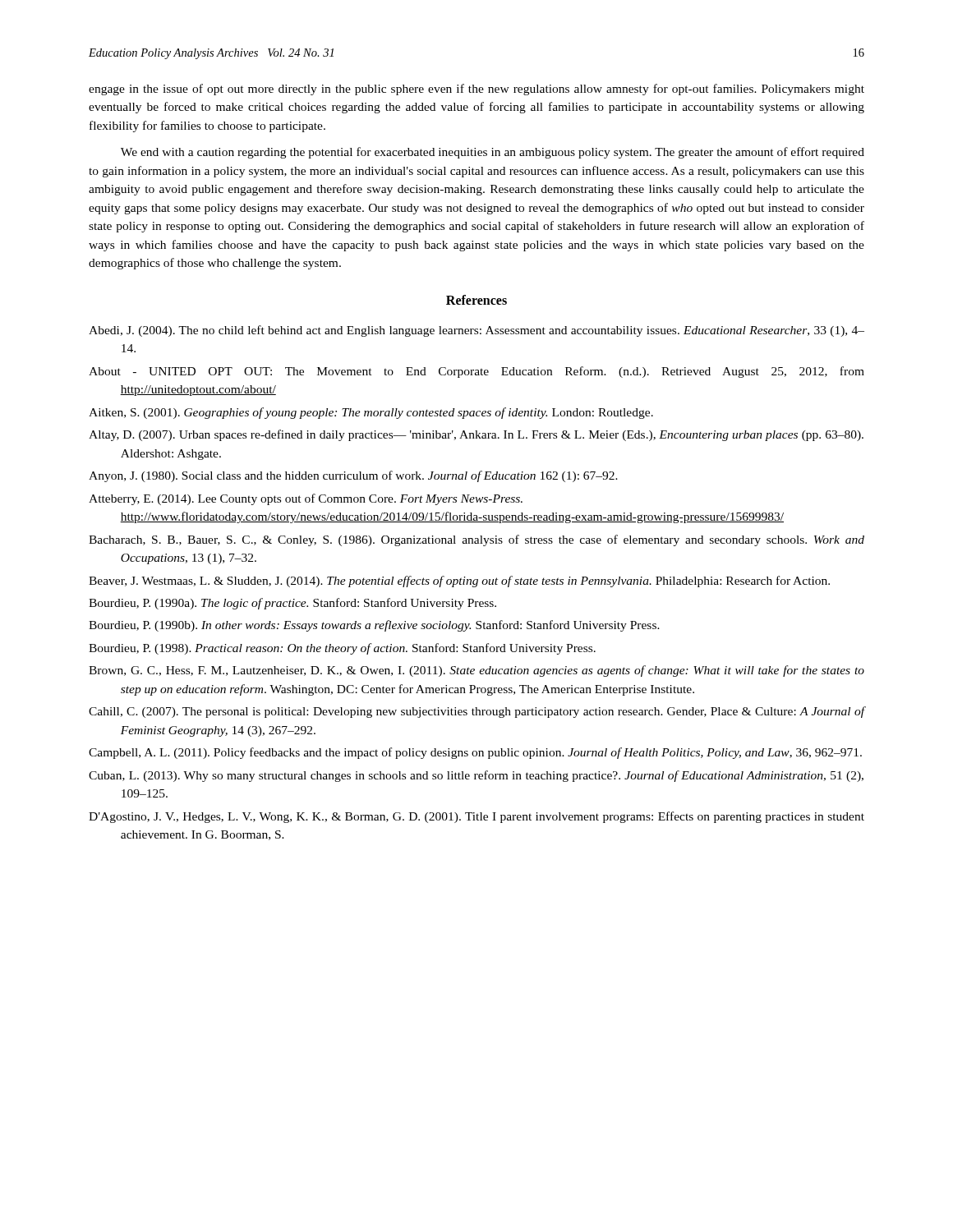This screenshot has width=953, height=1232.
Task: Find the list item that reads "Abedi, J. (2004)."
Action: click(476, 339)
